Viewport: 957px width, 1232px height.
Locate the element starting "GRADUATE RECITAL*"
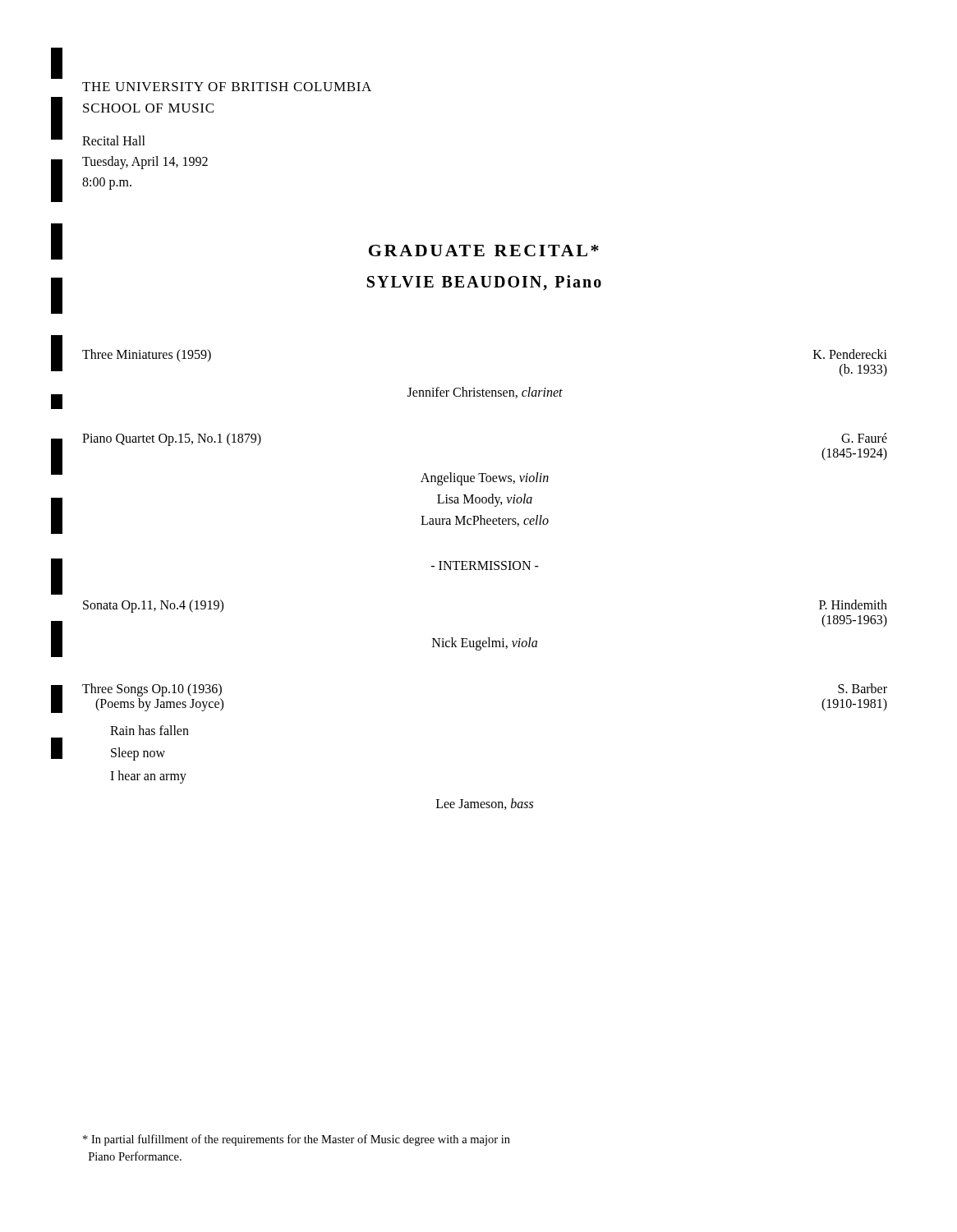(x=485, y=250)
